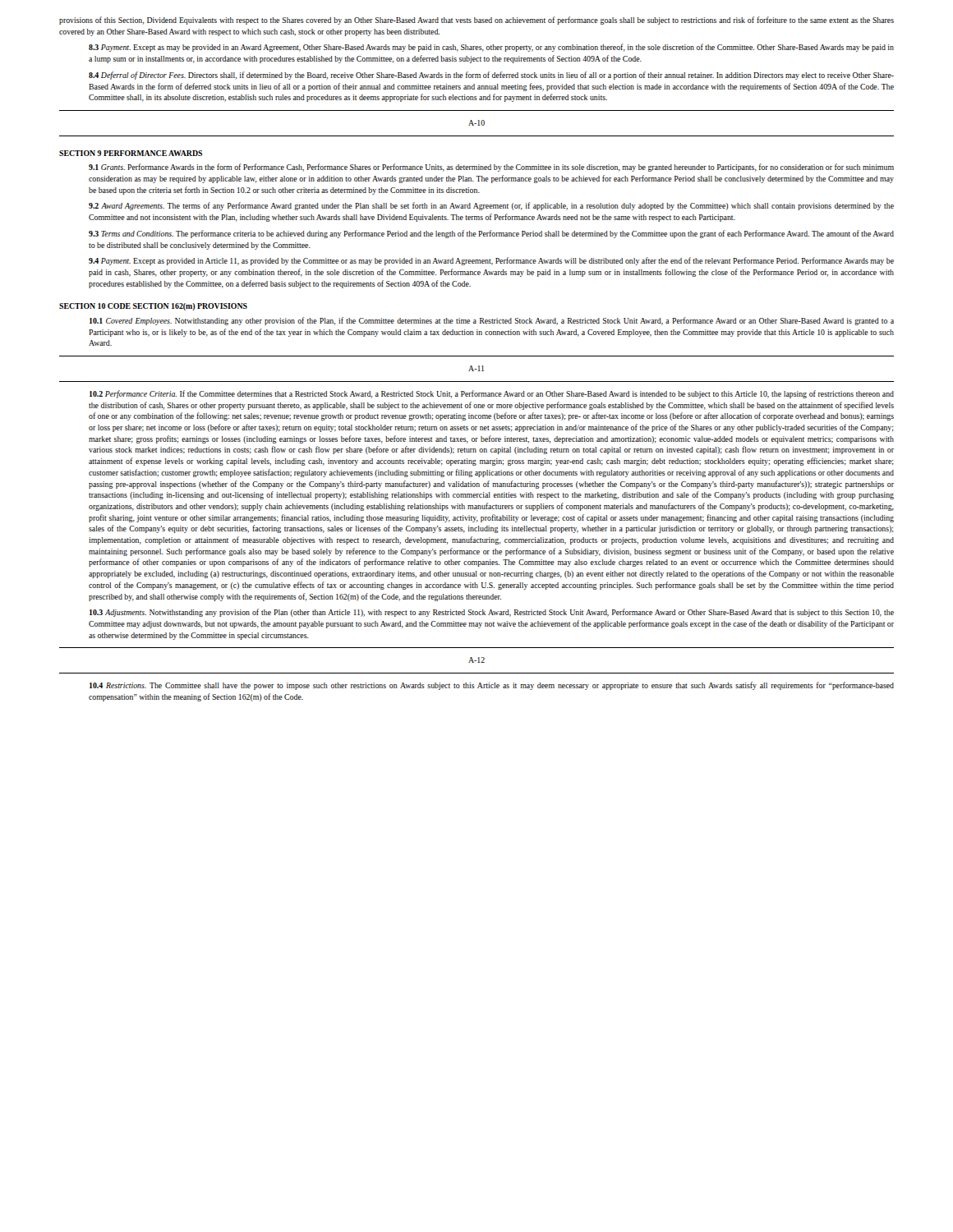Viewport: 953px width, 1232px height.
Task: Click on the block starting "1 Grants. Performance Awards"
Action: pos(491,179)
